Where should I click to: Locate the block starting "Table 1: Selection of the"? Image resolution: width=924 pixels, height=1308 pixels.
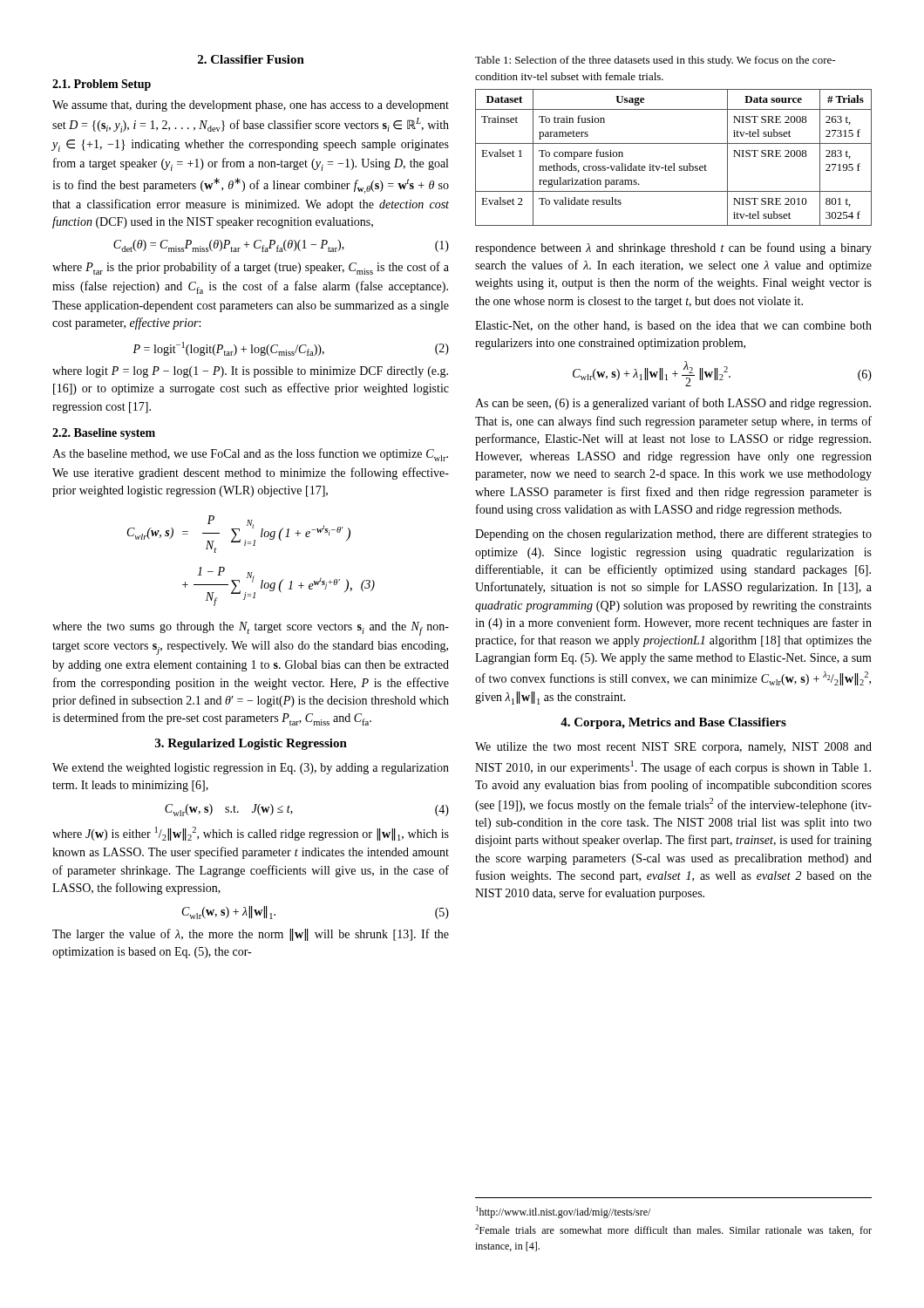(x=673, y=69)
